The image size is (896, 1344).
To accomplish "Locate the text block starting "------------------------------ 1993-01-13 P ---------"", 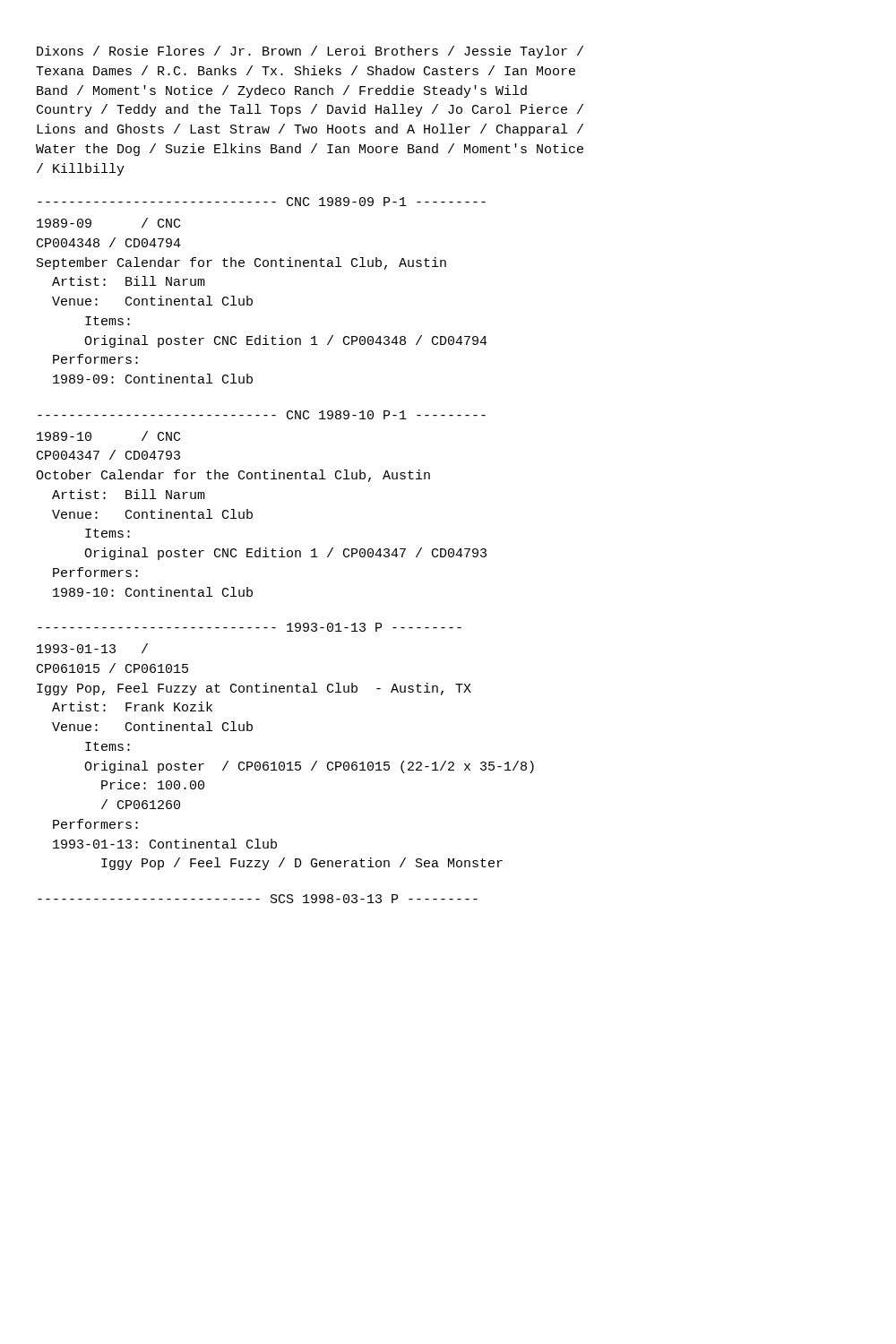I will [250, 629].
